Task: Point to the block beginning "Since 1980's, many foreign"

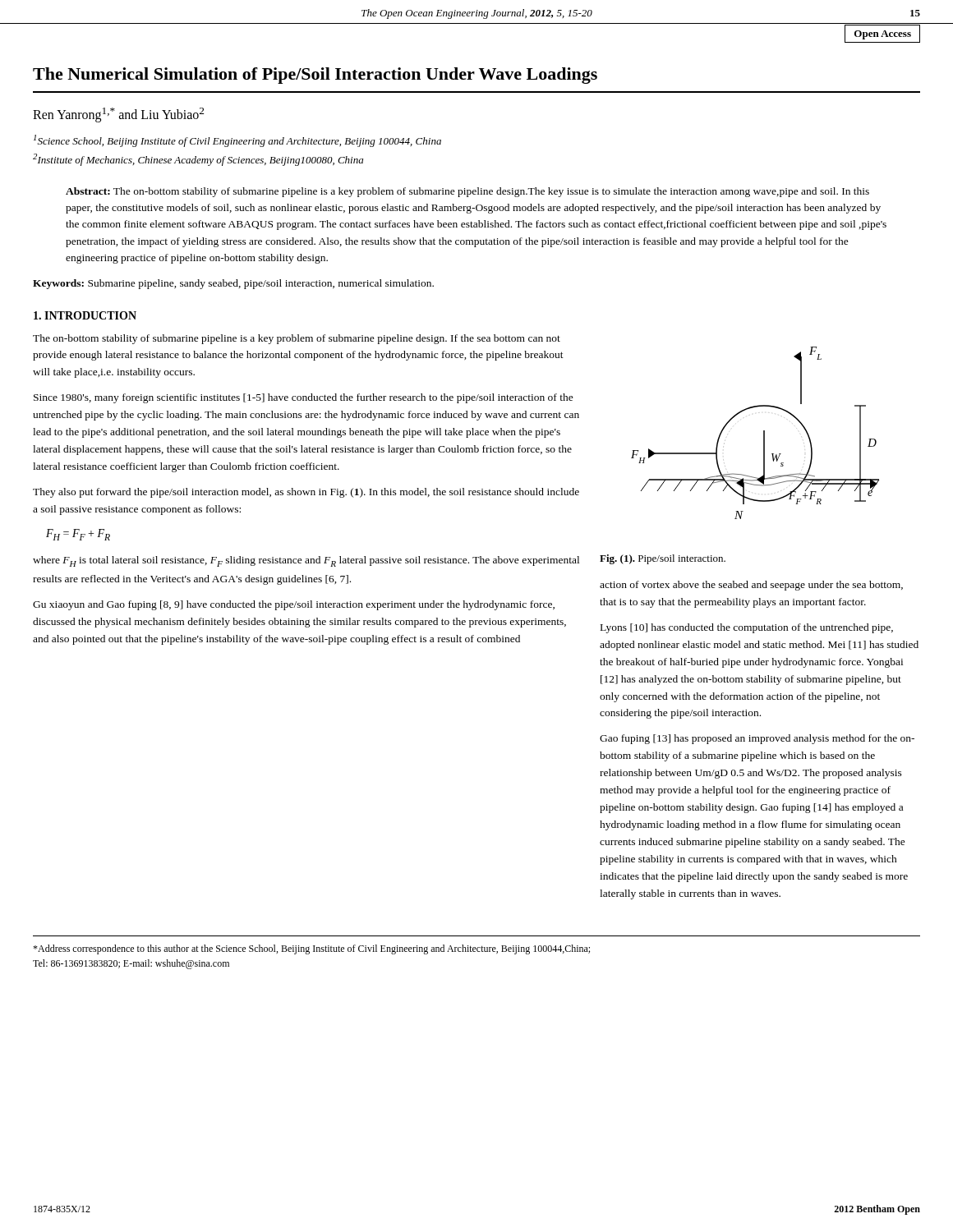Action: 306,432
